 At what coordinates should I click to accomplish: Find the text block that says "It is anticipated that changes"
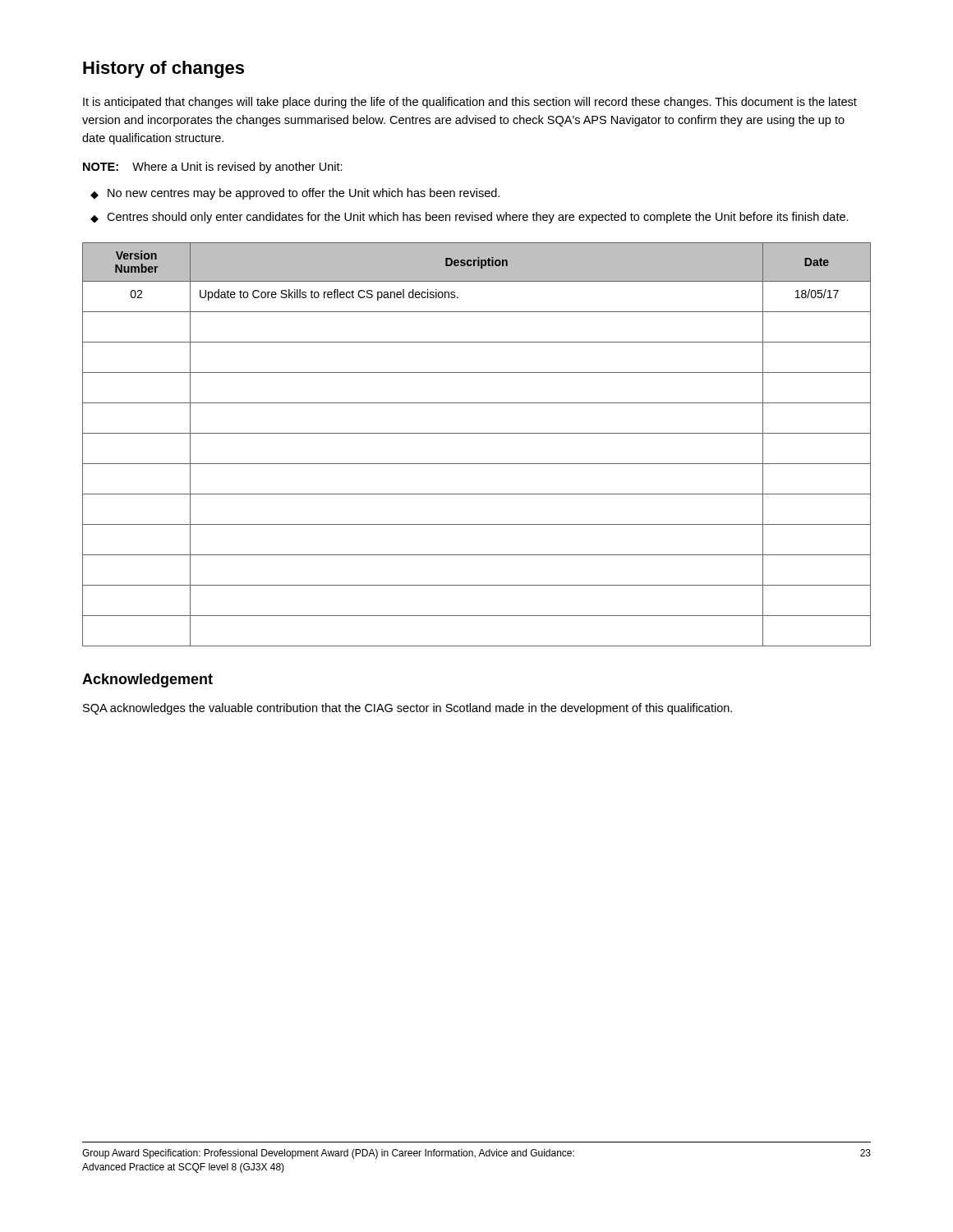pos(469,120)
